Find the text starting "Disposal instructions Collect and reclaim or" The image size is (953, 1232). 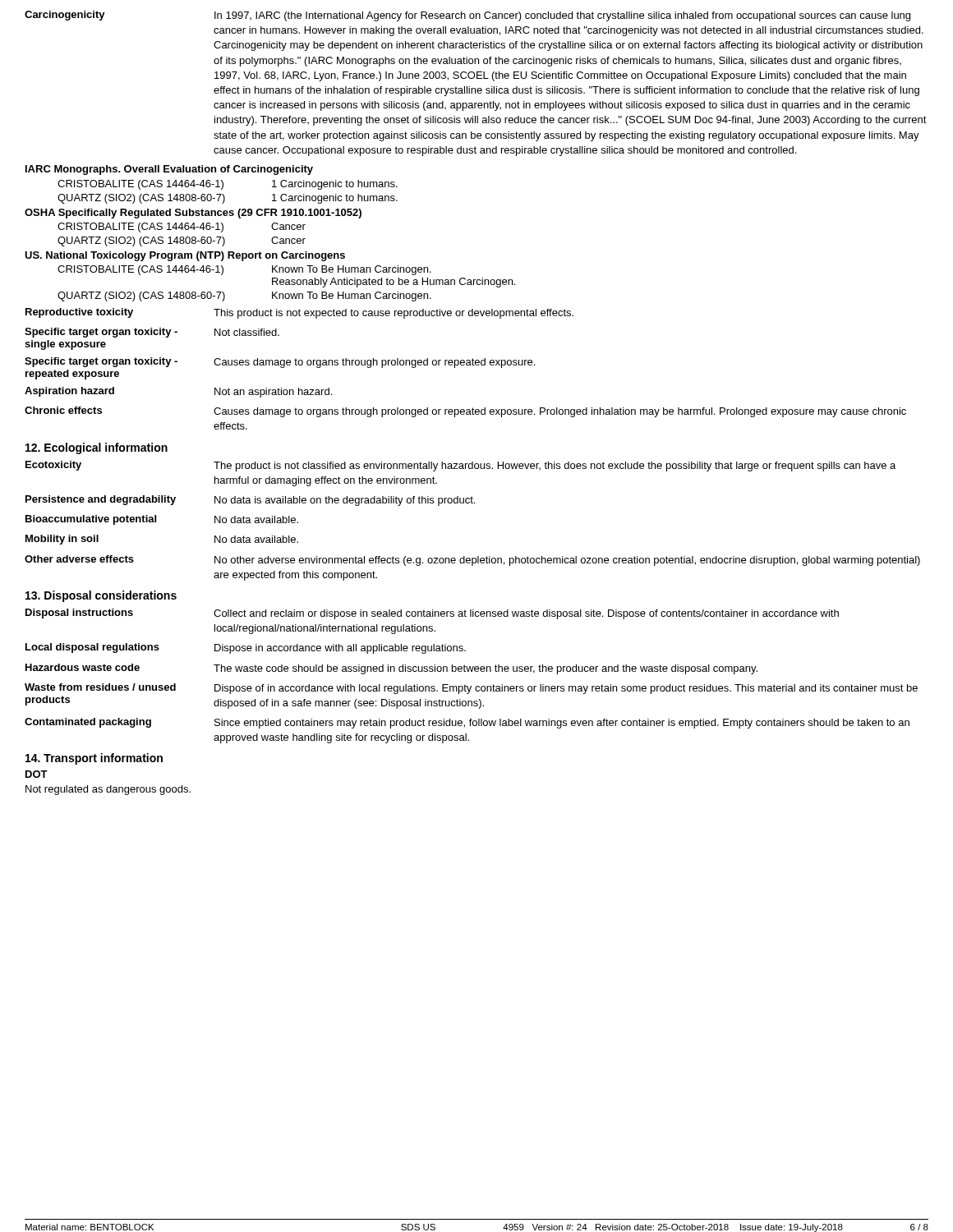[x=476, y=621]
